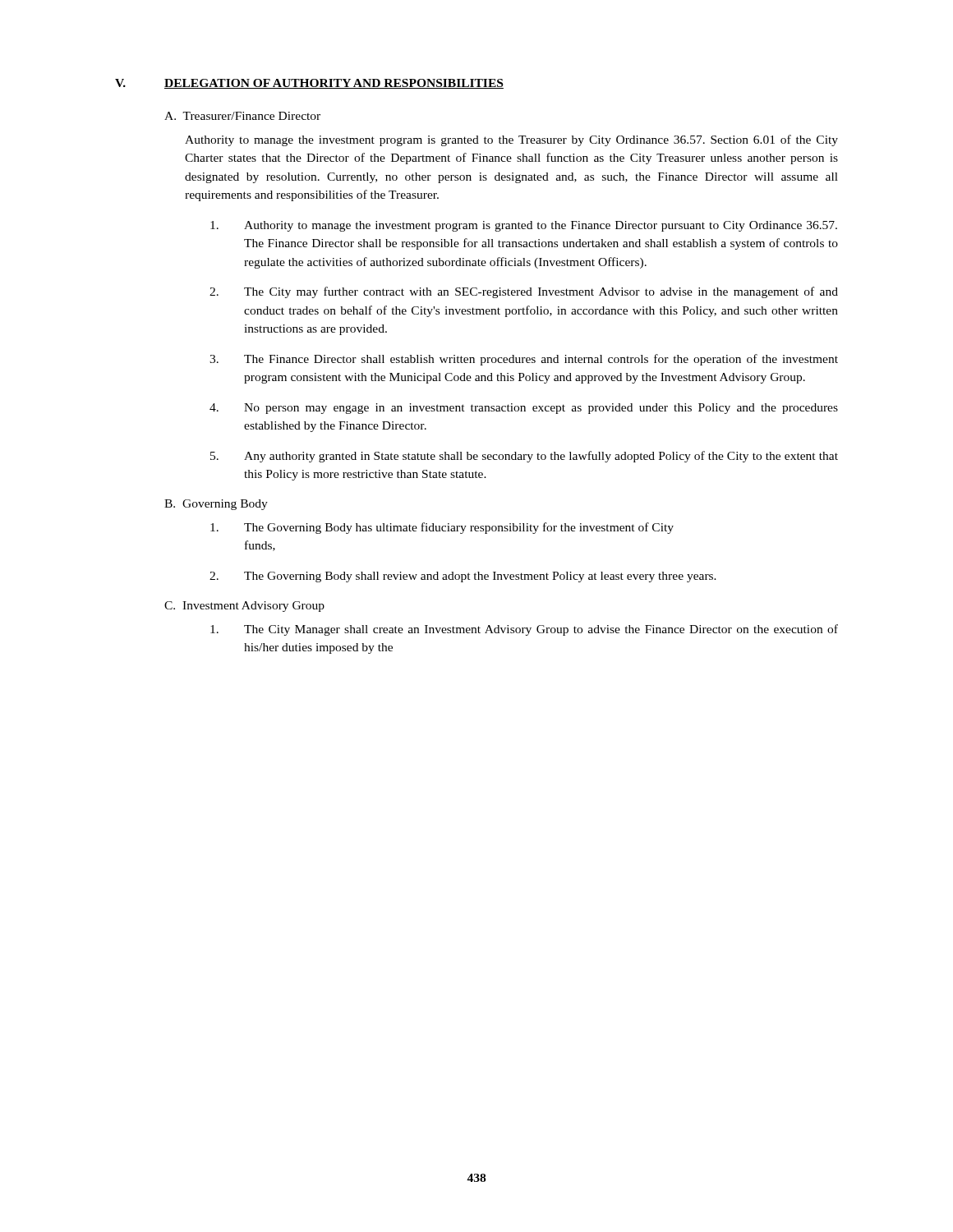Screen dimensions: 1232x953
Task: Navigate to the element starting "3. The Finance Director shall establish written procedures"
Action: (524, 368)
